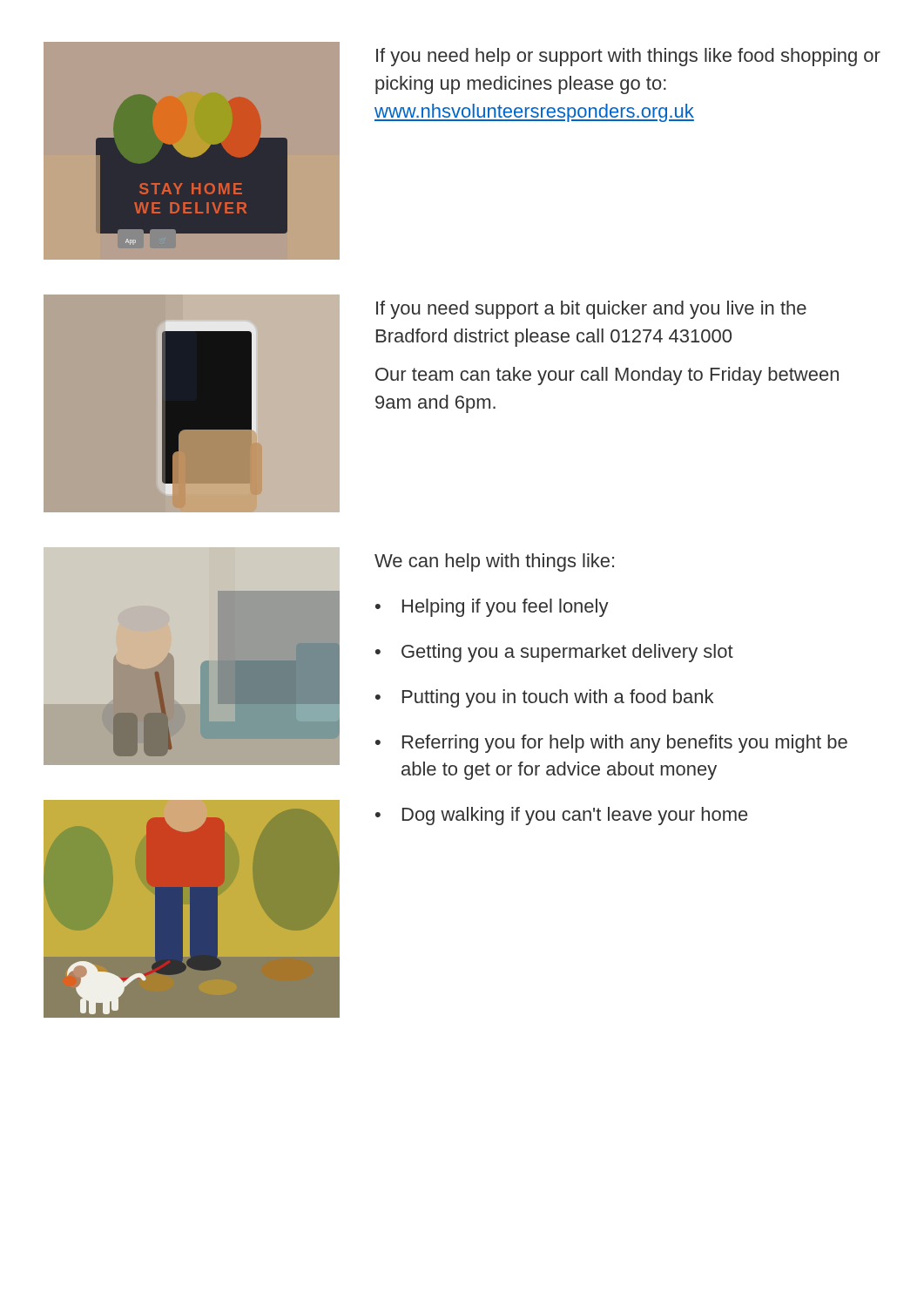Find the text block starting "If you need support a bit quicker"
The width and height of the screenshot is (924, 1307).
tap(591, 310)
